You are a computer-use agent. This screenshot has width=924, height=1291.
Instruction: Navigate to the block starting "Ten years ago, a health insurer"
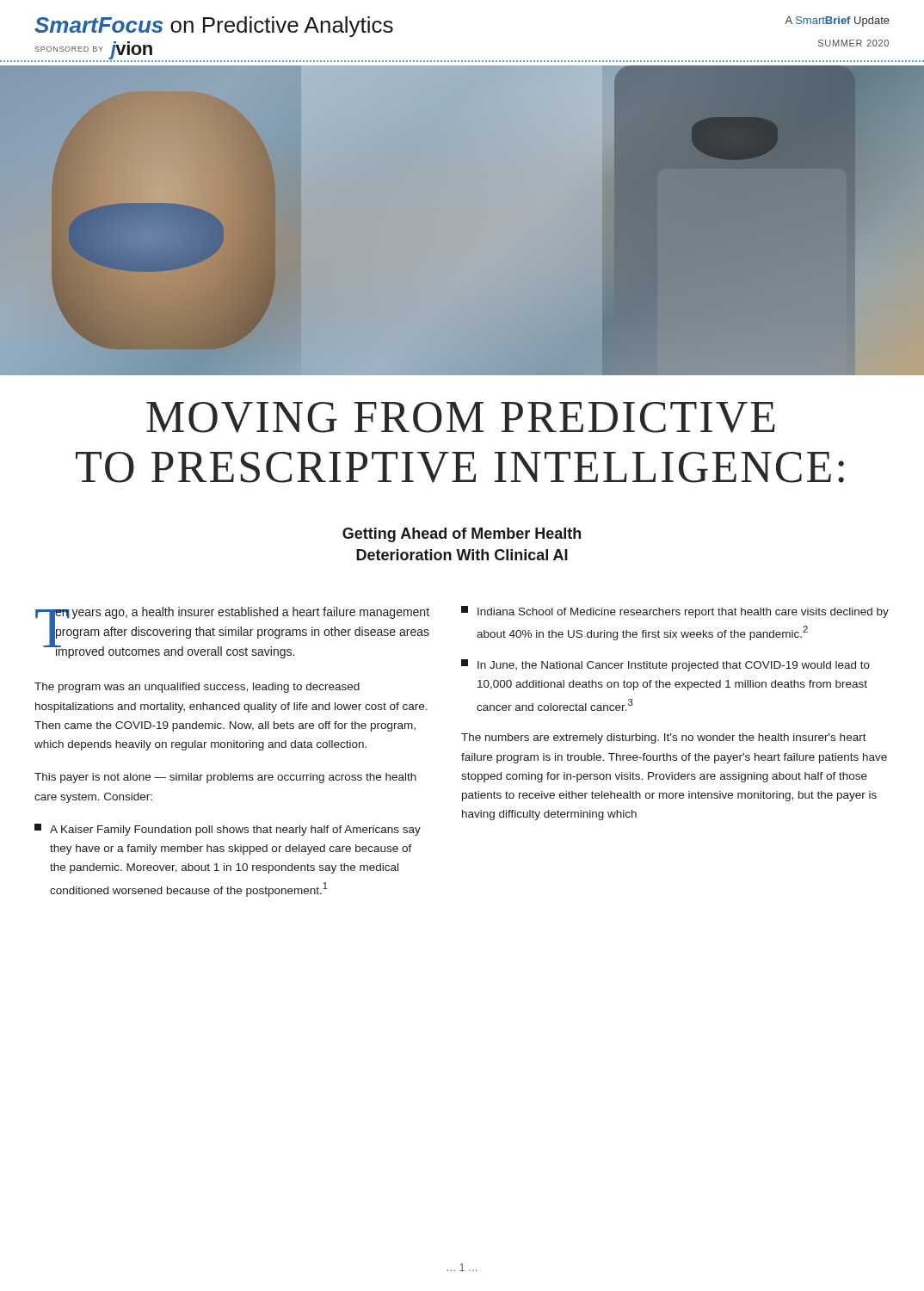[232, 632]
